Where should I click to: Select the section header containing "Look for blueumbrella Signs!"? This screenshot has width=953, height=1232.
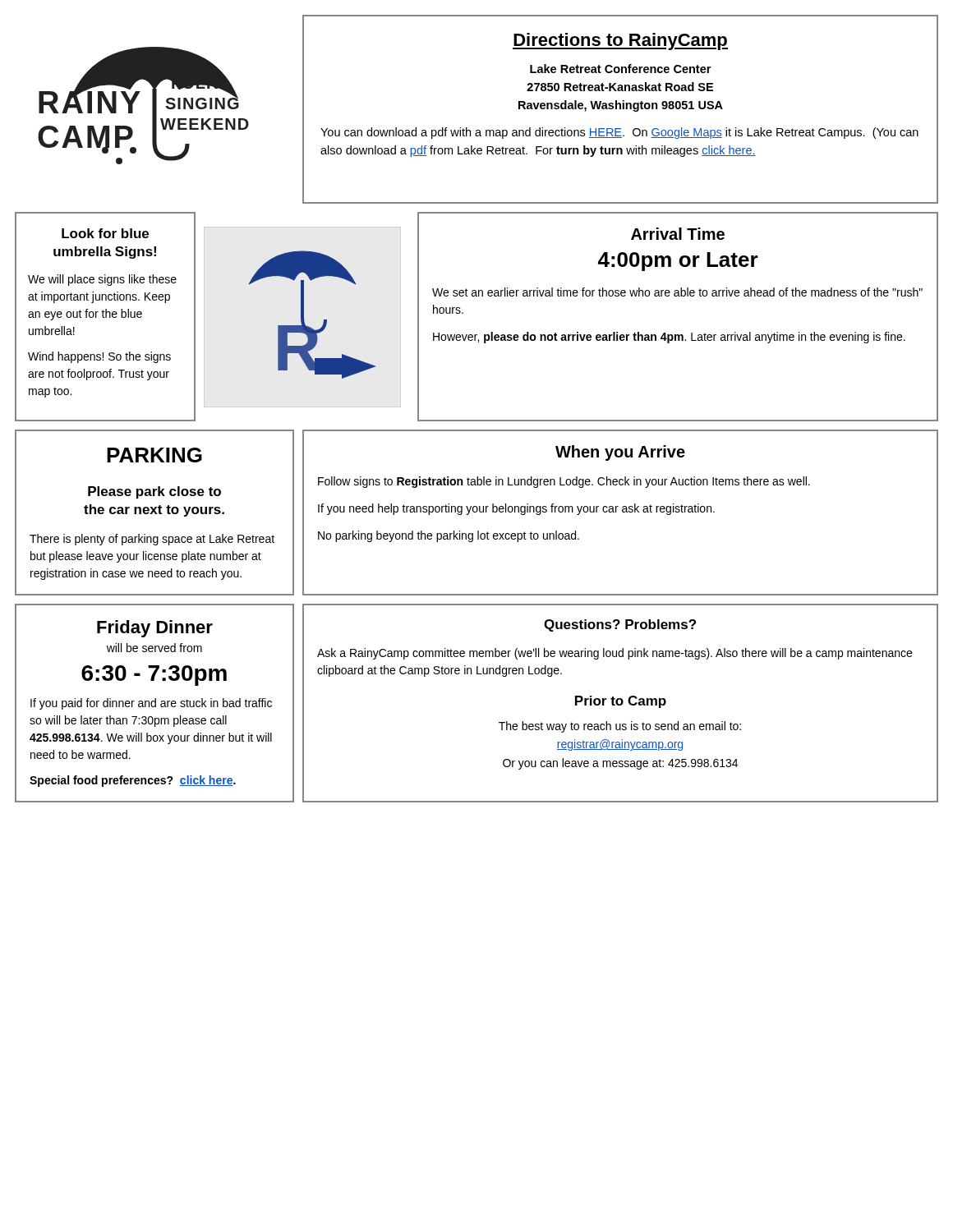click(105, 243)
